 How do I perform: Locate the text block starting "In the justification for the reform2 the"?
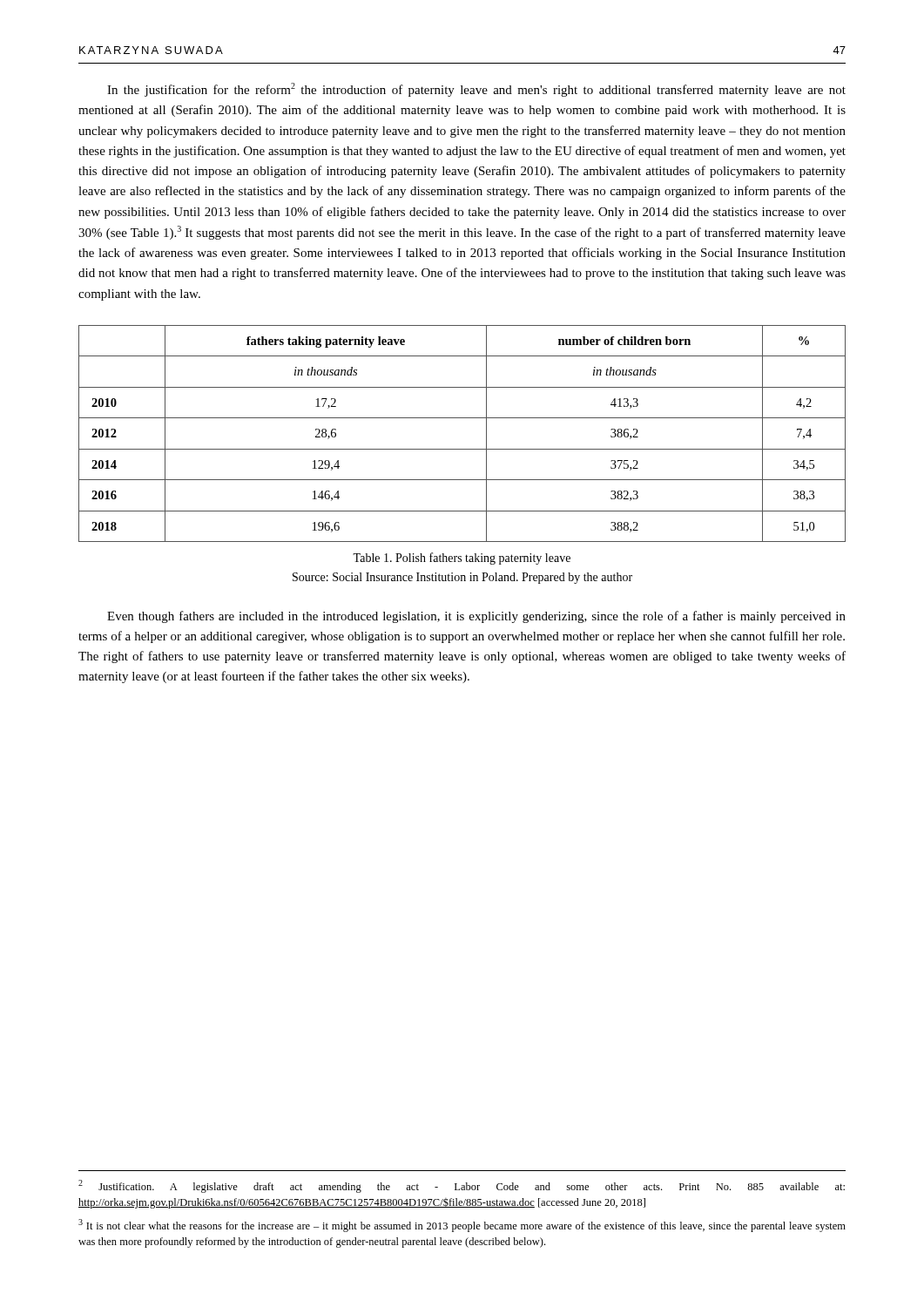click(462, 192)
